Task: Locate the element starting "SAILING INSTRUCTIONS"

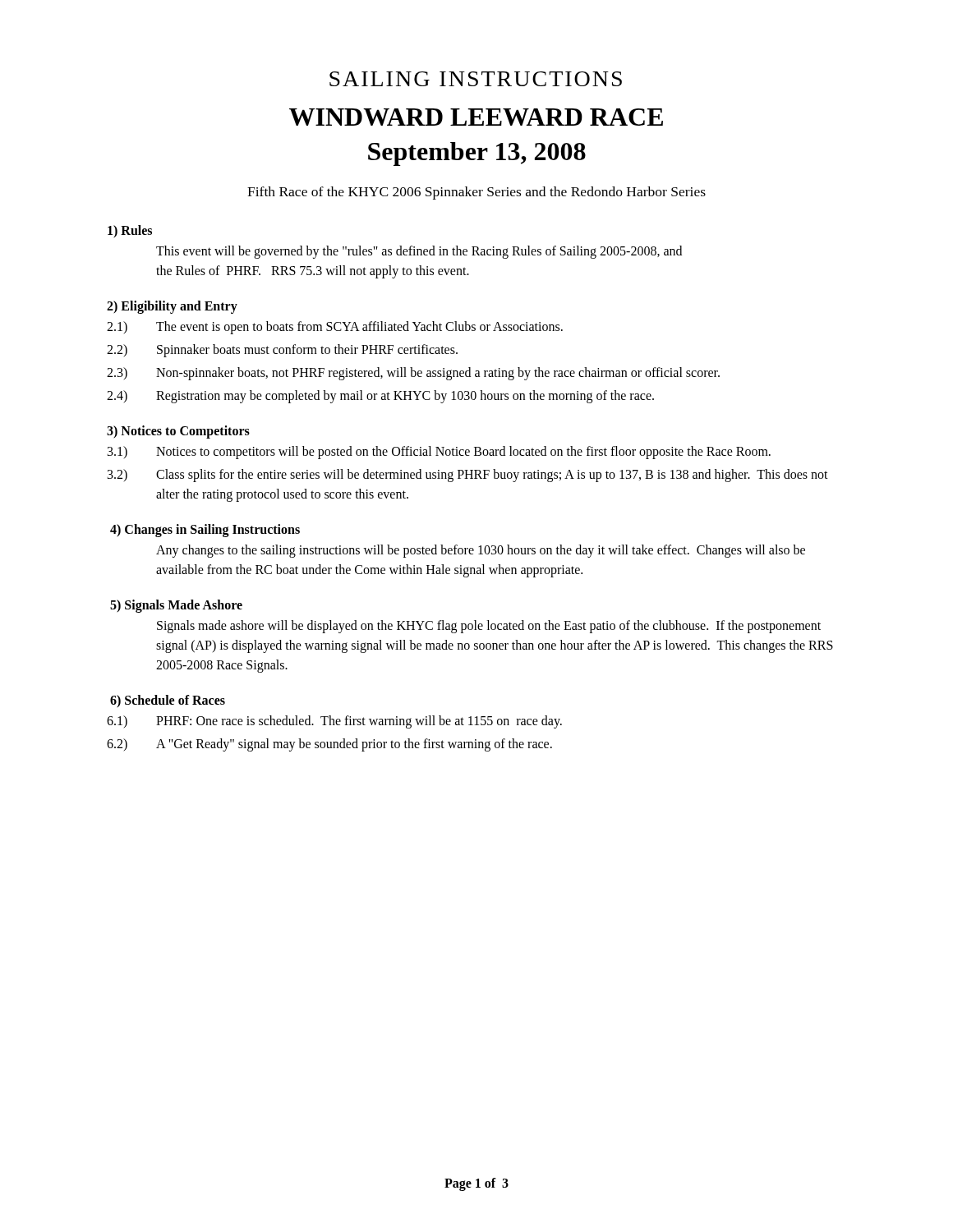Action: (476, 78)
